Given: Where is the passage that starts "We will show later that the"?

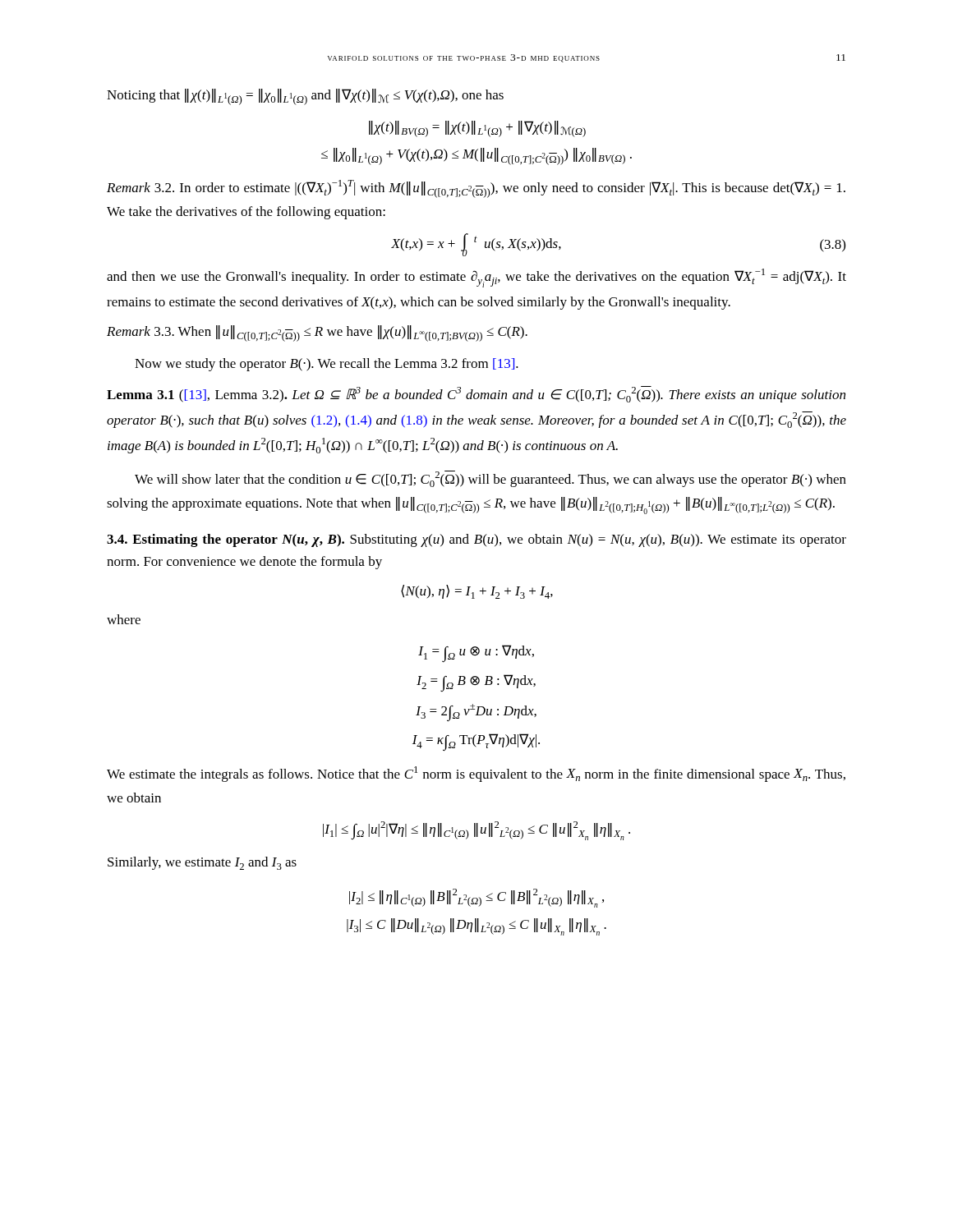Looking at the screenshot, I should tap(476, 492).
